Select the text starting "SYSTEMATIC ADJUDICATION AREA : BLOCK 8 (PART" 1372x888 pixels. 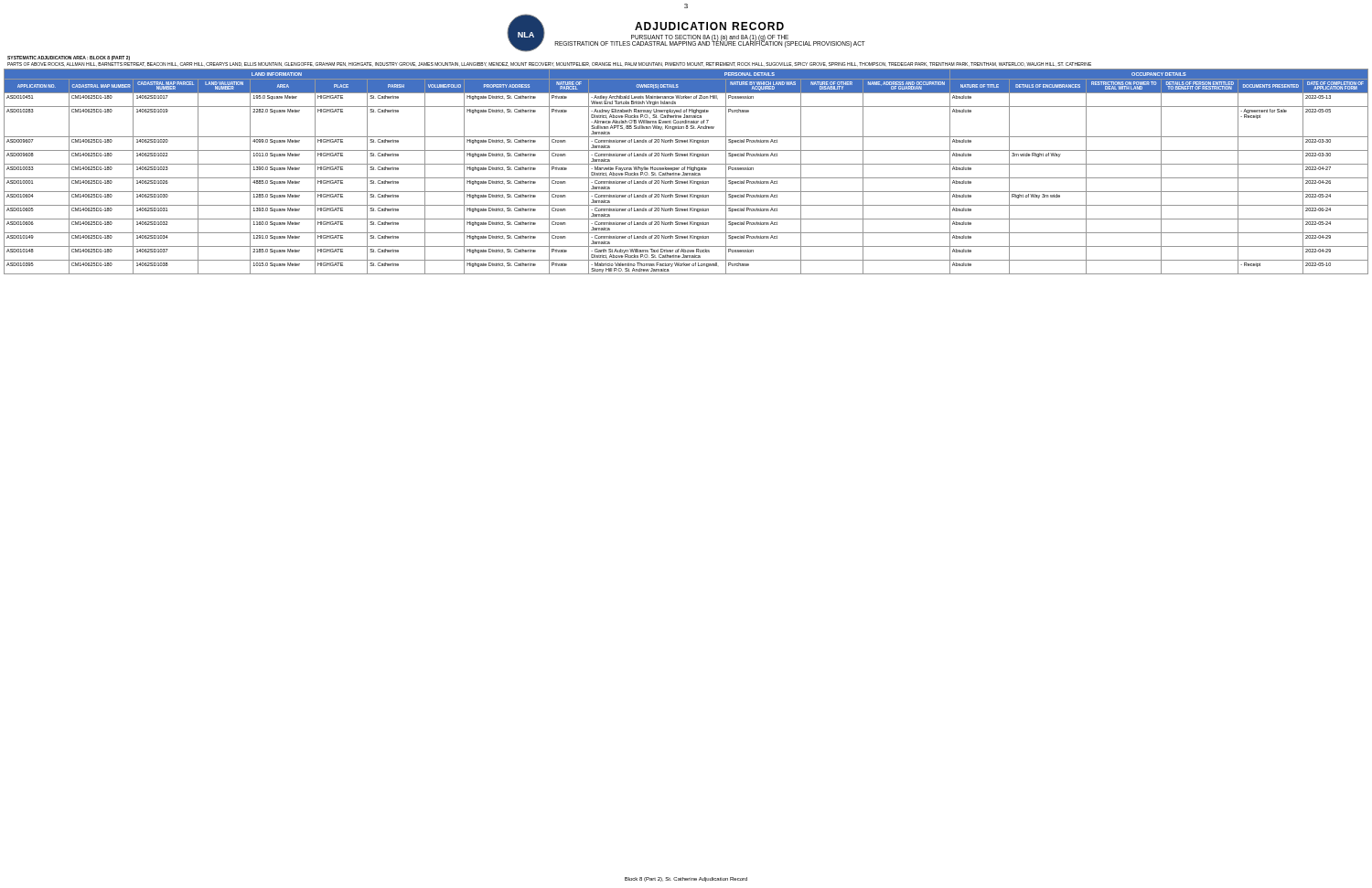pyautogui.click(x=549, y=61)
